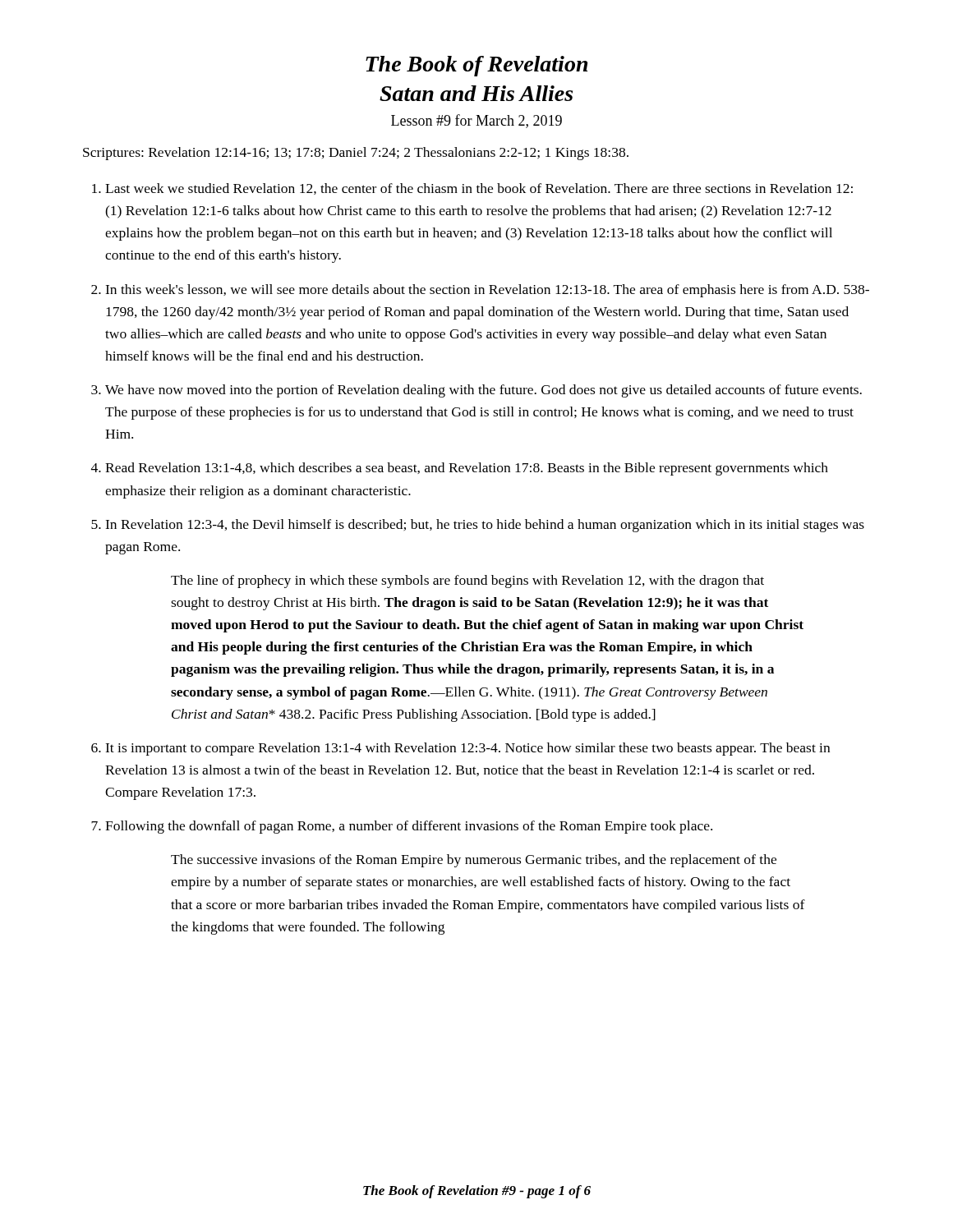Click the passage that begins "Lesson #9 for March 2,"
The width and height of the screenshot is (953, 1232).
[x=476, y=121]
